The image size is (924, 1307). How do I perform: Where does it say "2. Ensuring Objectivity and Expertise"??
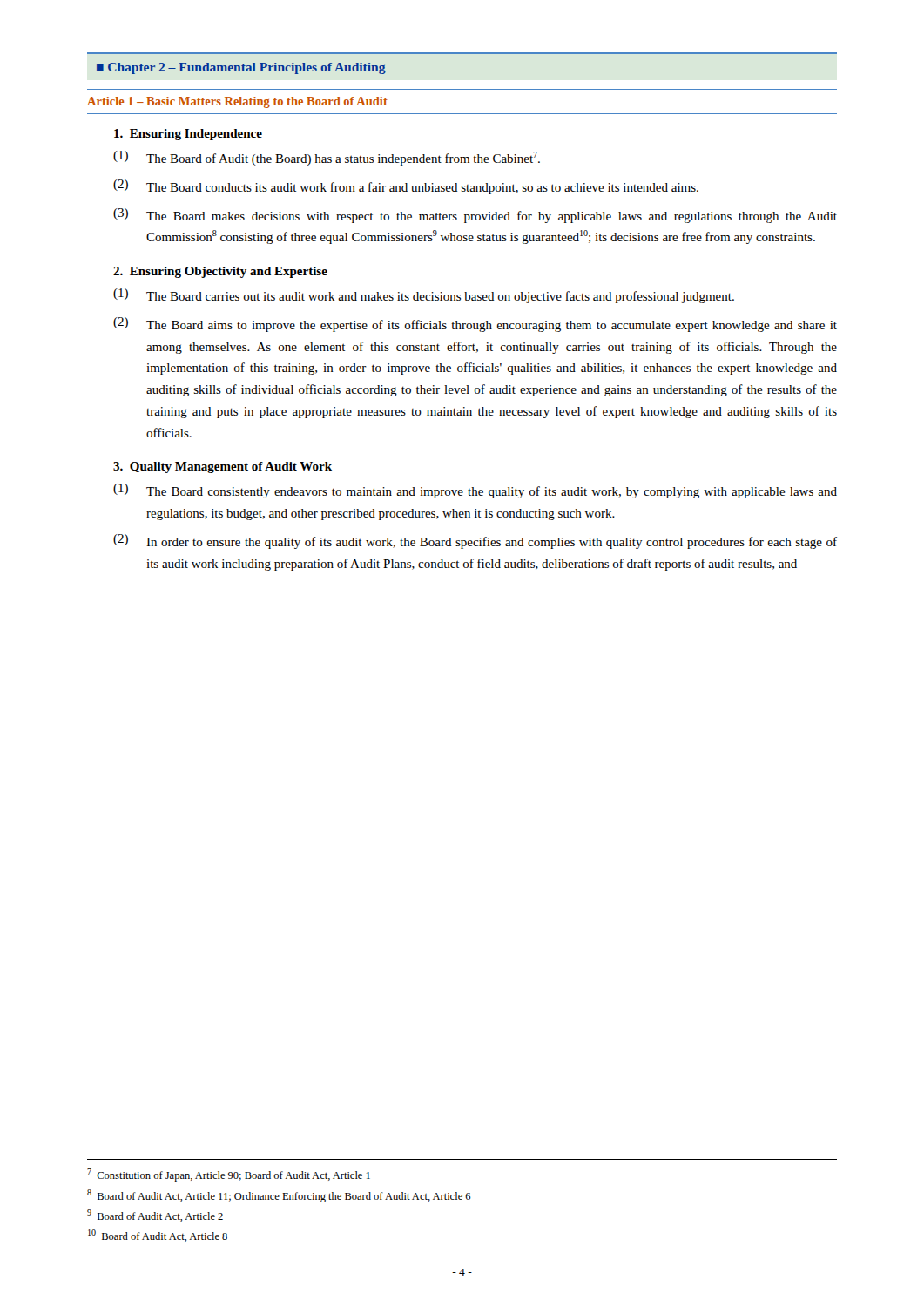click(220, 271)
